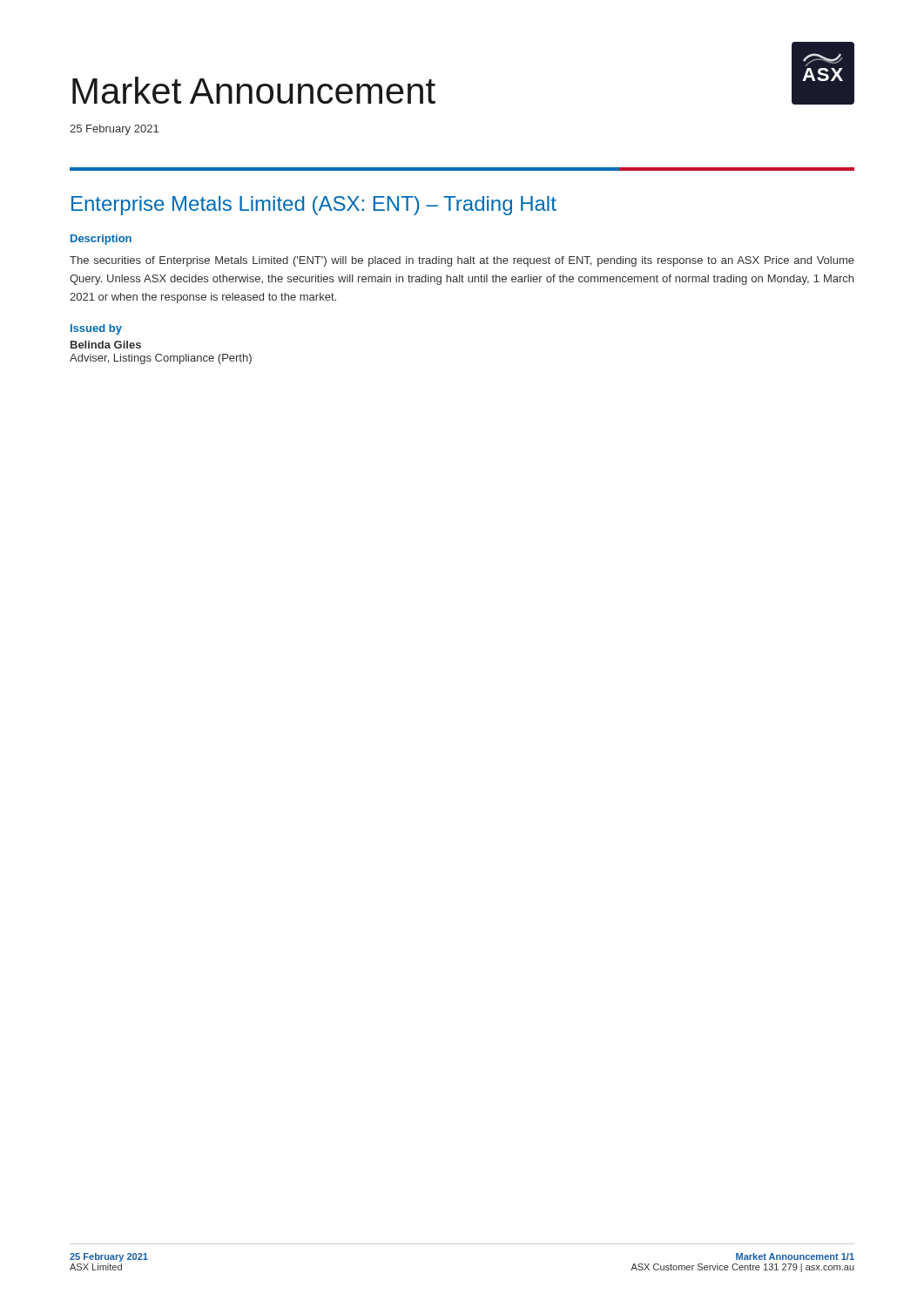Click on the section header that says "Issued by"
Image resolution: width=924 pixels, height=1307 pixels.
[96, 329]
